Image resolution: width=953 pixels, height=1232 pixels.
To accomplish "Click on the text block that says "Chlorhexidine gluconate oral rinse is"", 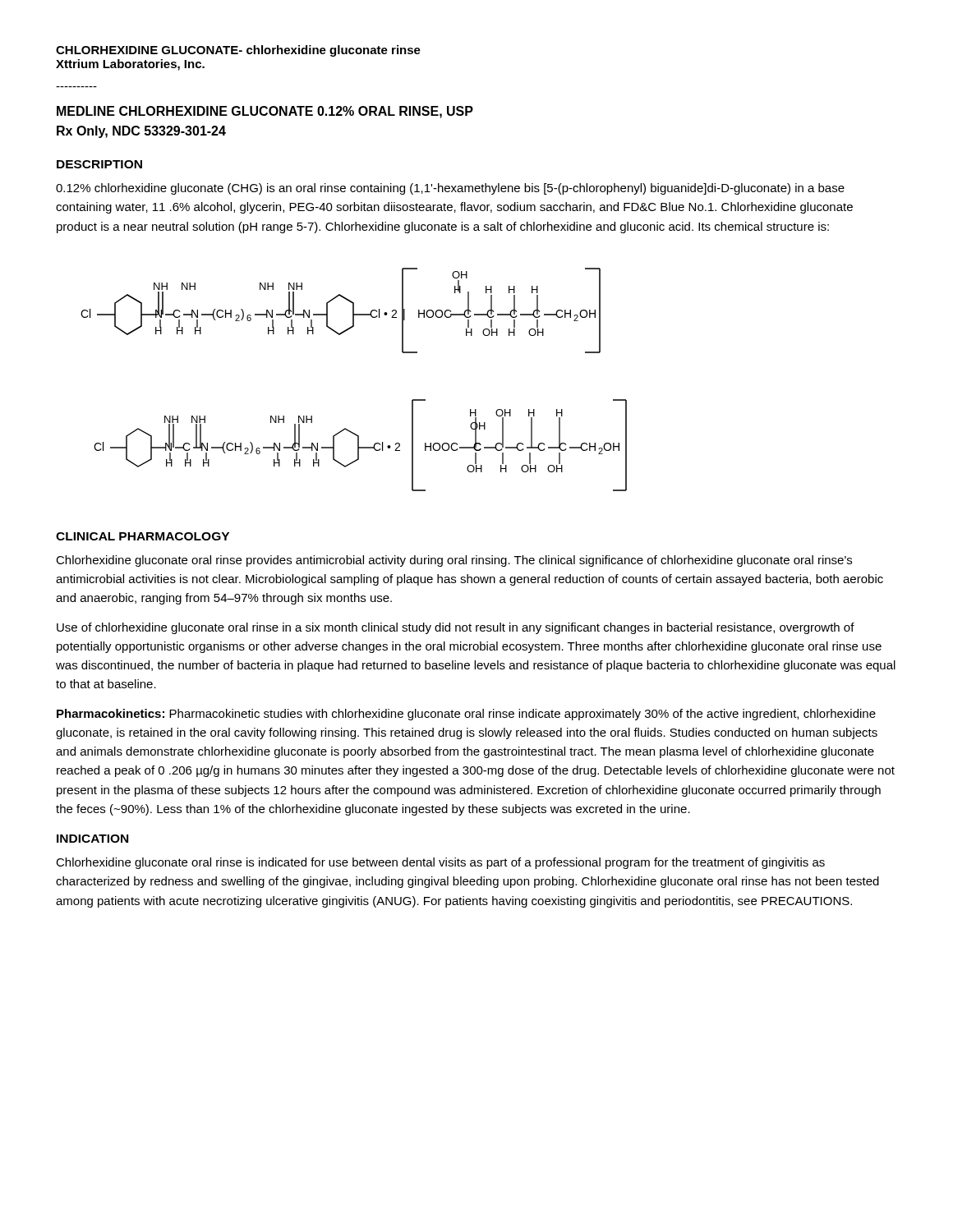I will pos(468,881).
